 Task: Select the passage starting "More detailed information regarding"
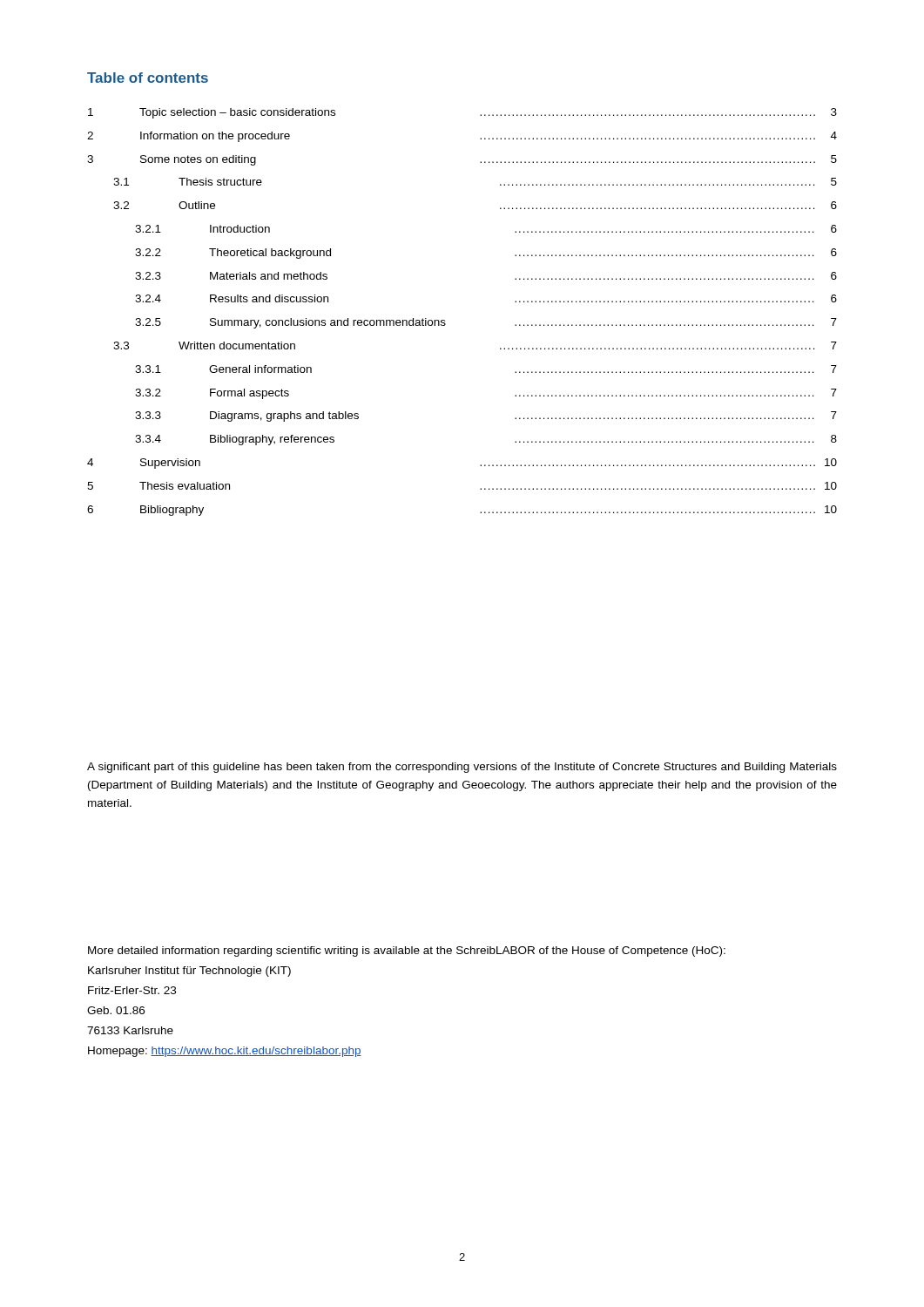[407, 951]
